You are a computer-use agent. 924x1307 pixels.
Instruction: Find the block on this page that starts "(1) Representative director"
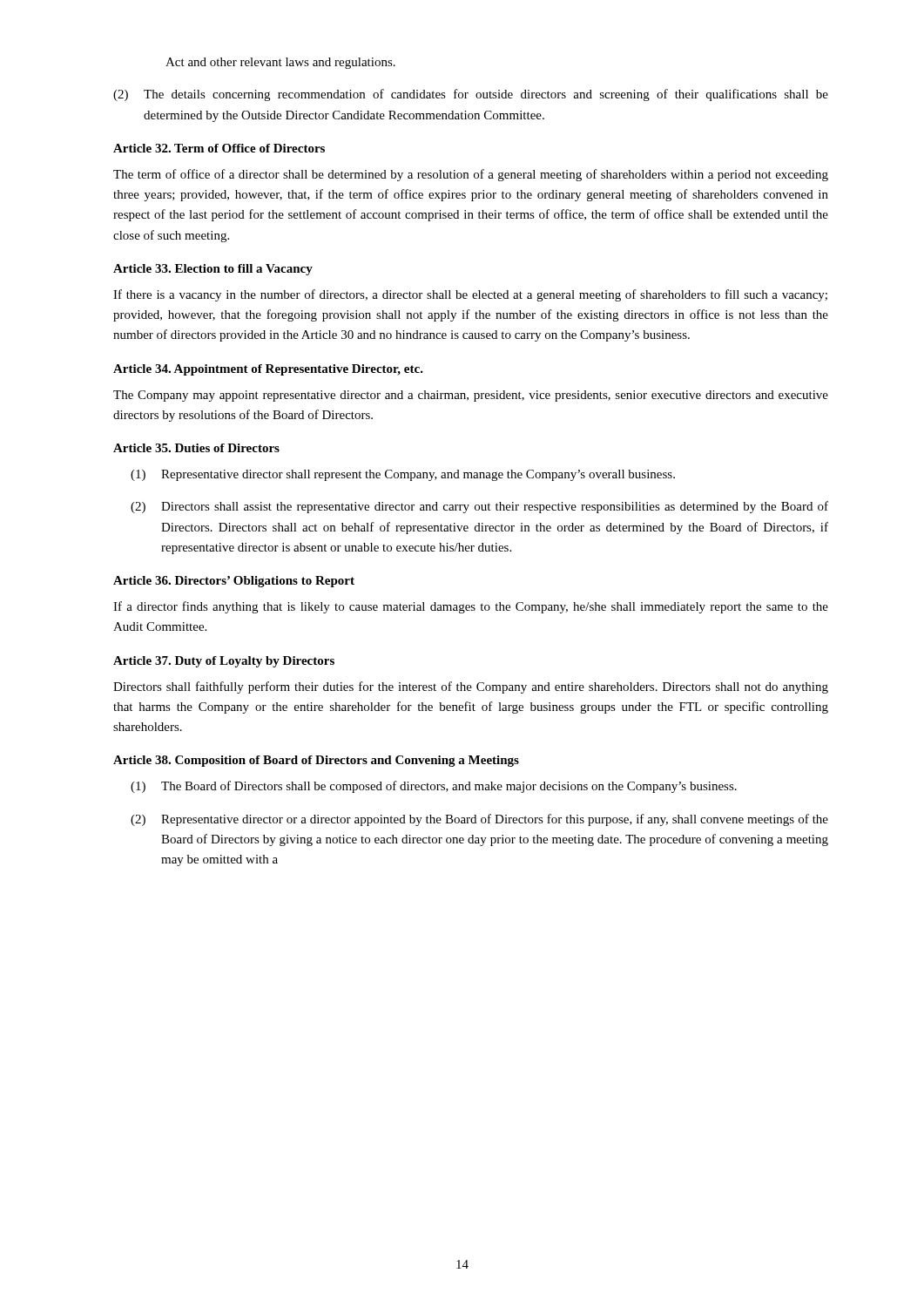403,475
